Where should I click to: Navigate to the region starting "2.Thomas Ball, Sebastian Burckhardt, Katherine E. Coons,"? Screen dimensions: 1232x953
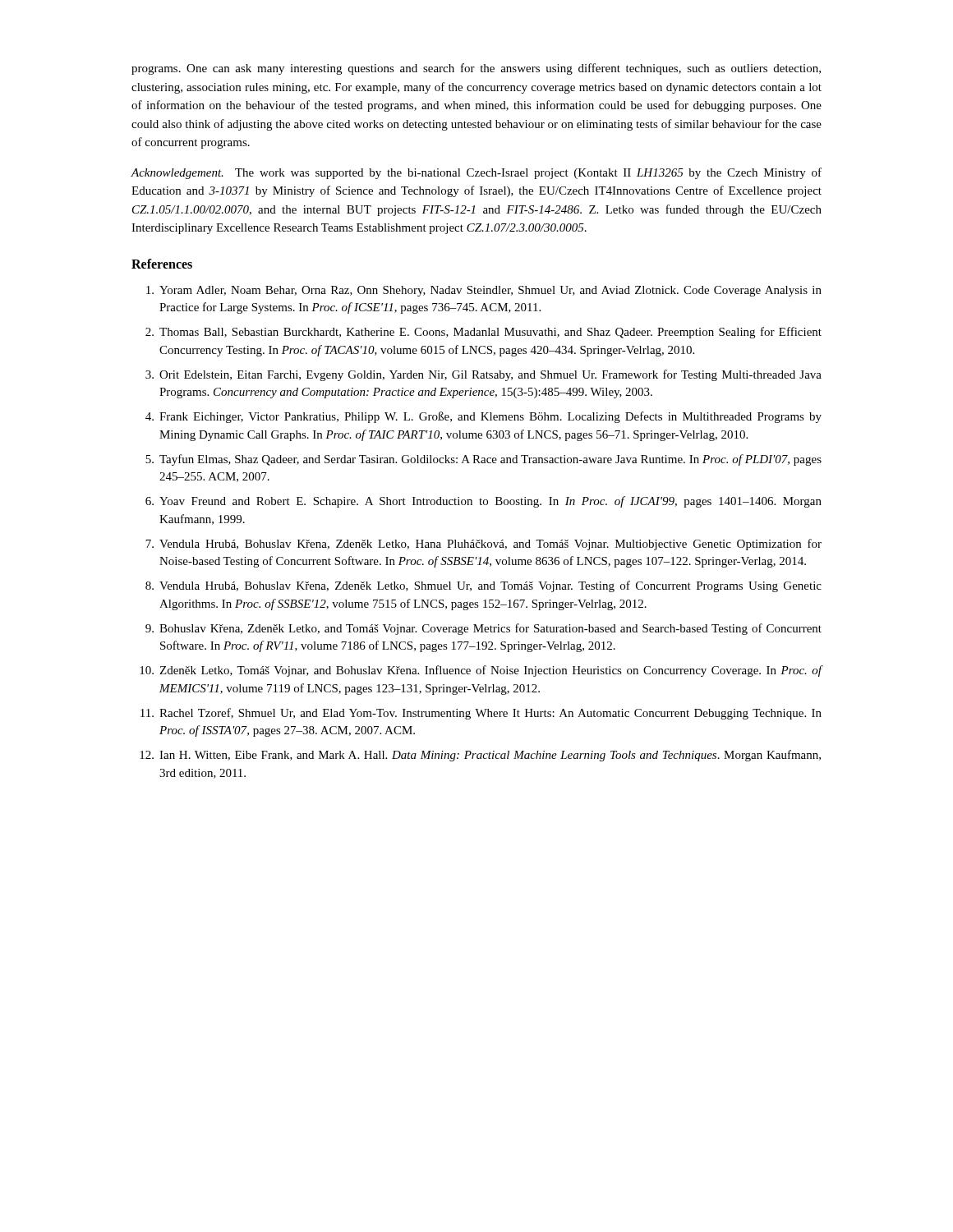pyautogui.click(x=476, y=342)
